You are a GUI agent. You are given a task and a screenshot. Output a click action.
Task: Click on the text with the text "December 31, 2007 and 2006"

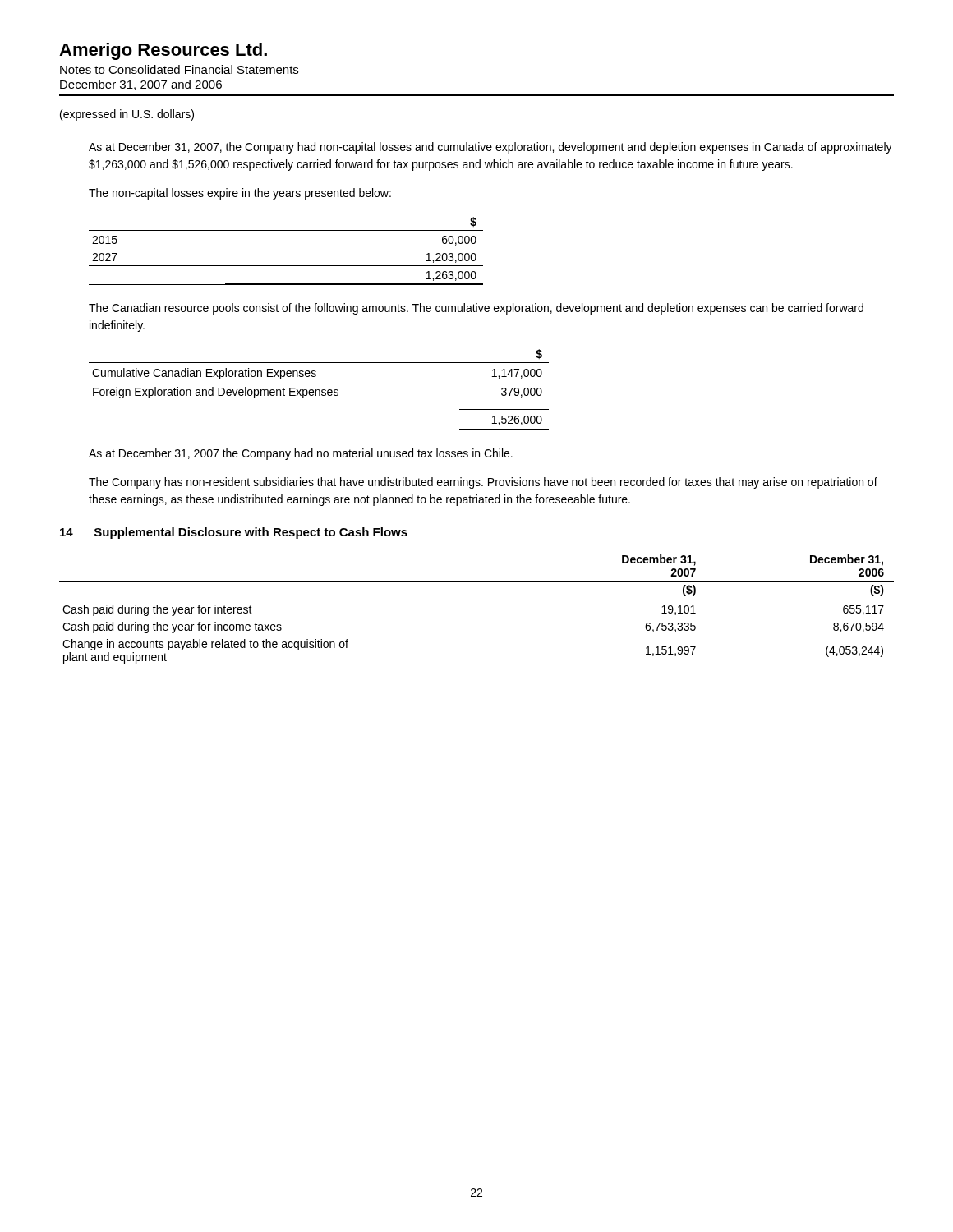141,84
